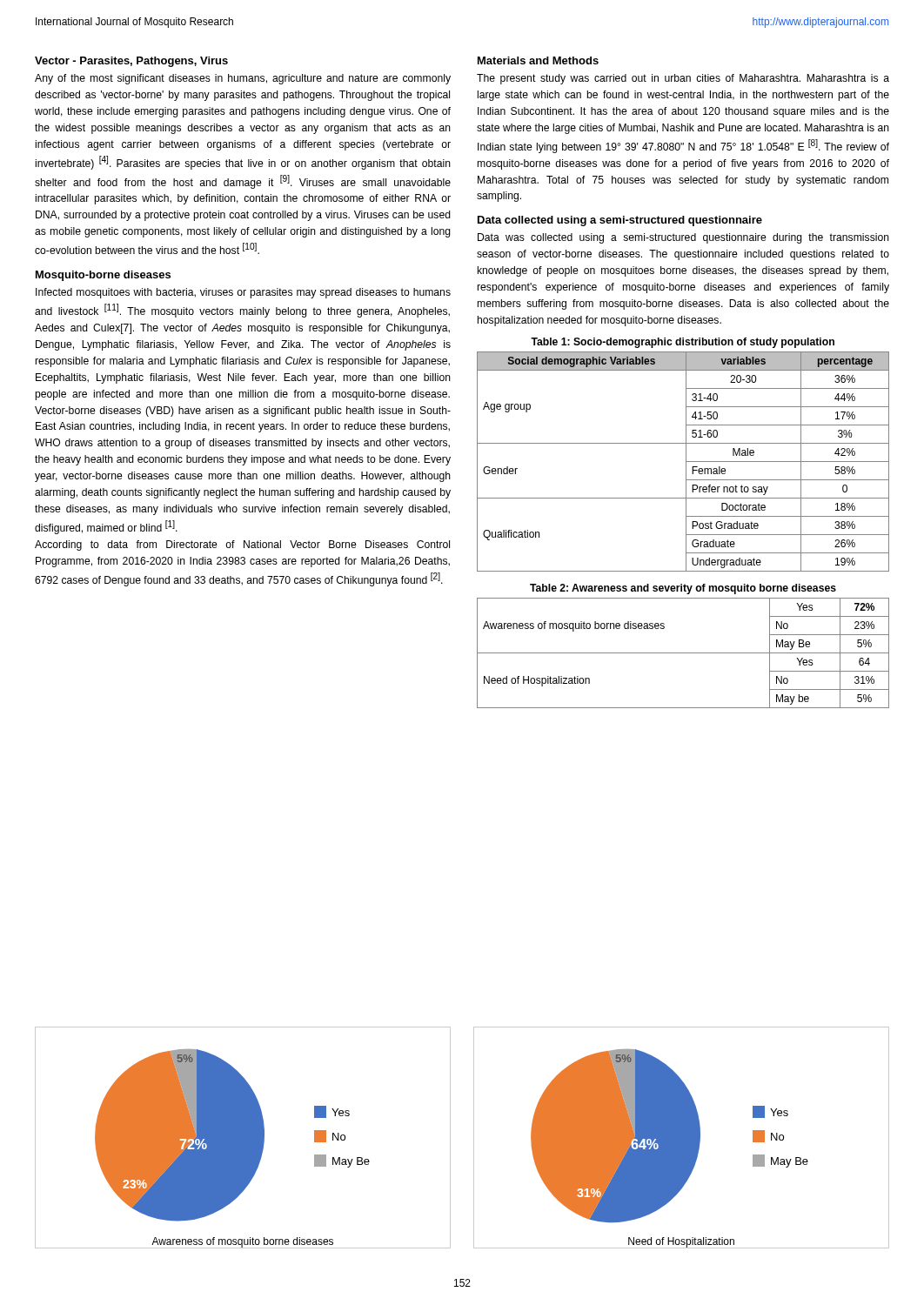Point to the block starting "Any of the most significant diseases in humans,"
This screenshot has width=924, height=1305.
point(243,164)
